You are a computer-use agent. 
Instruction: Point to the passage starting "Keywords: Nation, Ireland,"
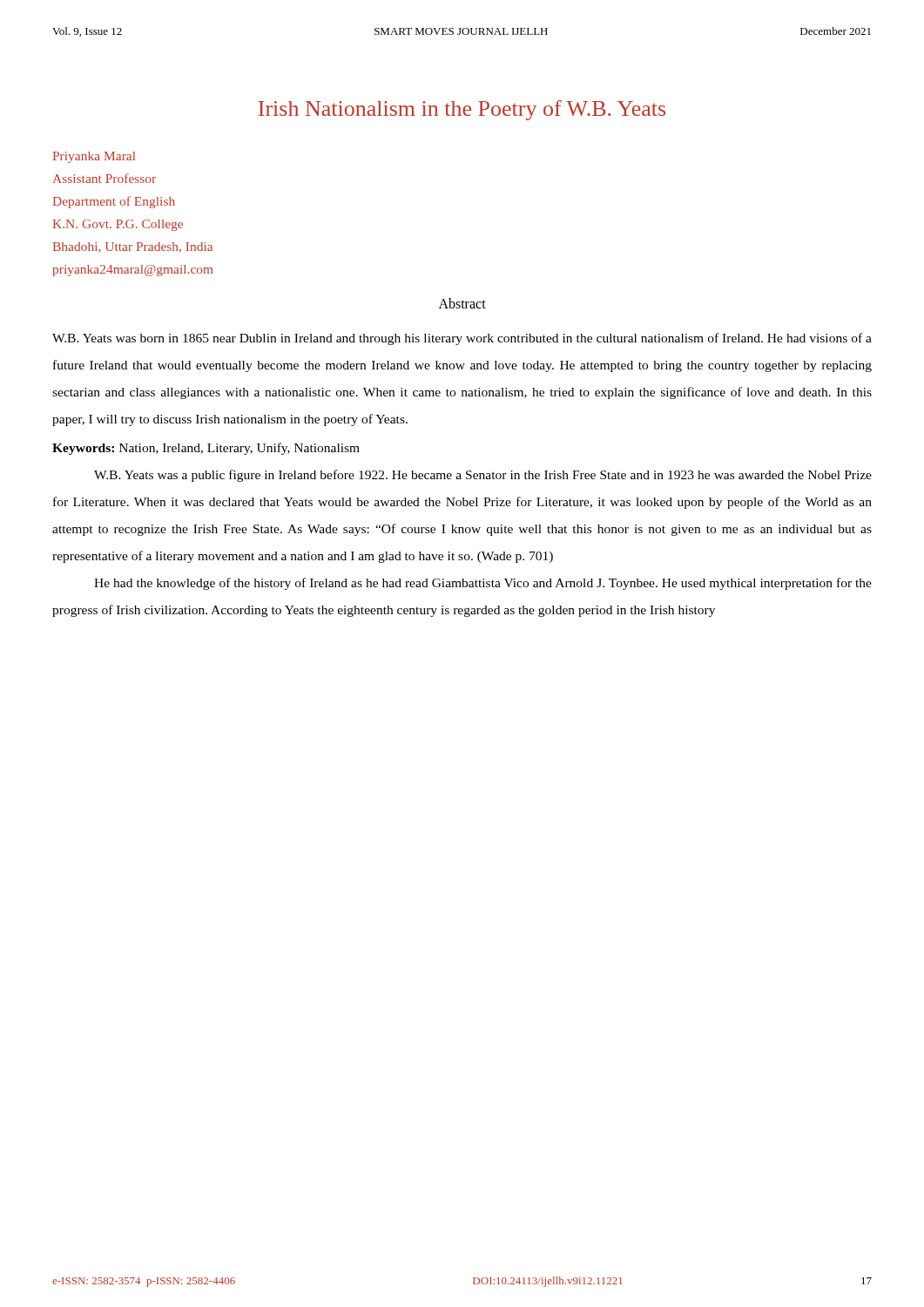click(x=206, y=447)
